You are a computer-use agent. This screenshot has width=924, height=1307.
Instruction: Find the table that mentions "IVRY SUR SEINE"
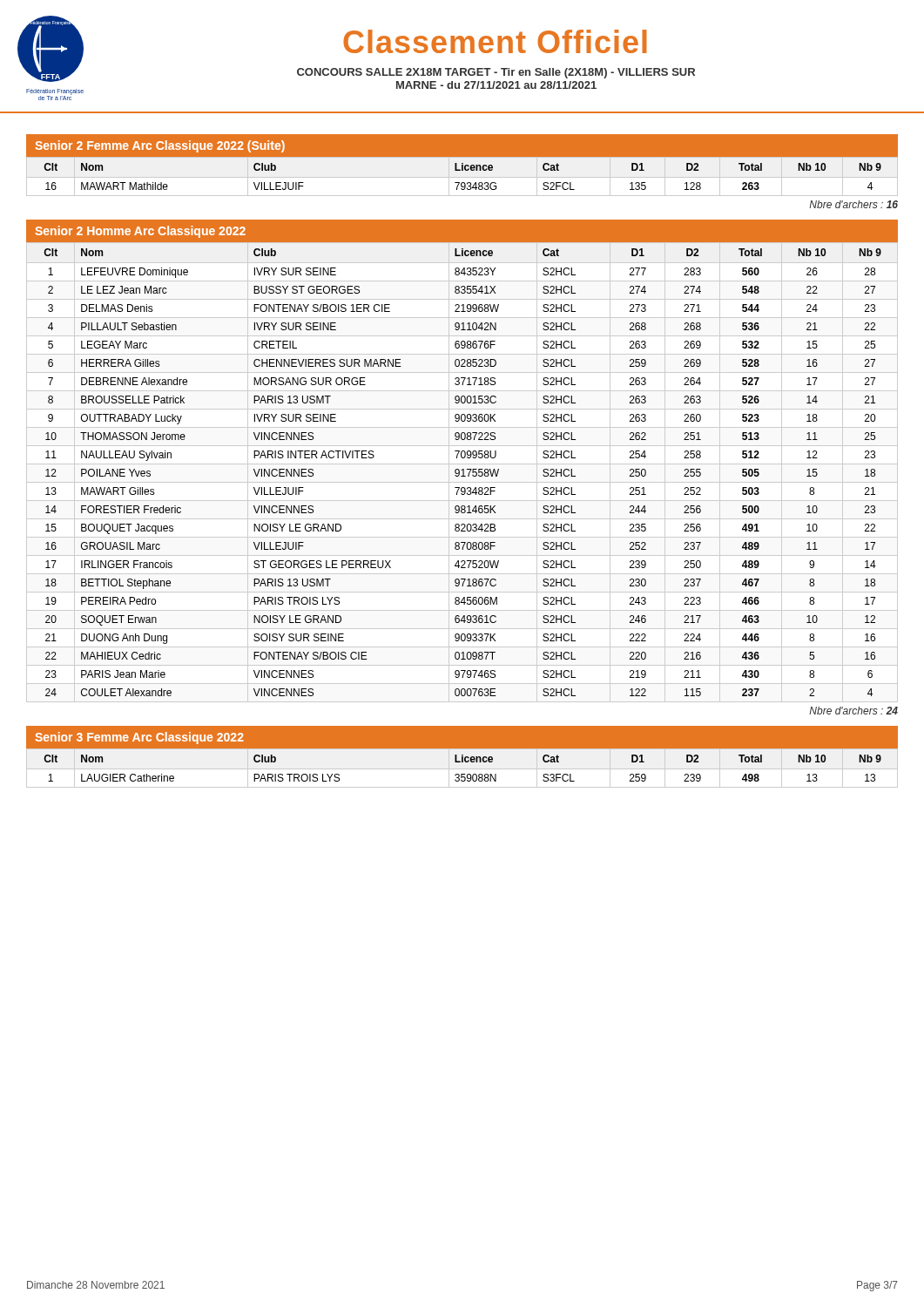462,472
